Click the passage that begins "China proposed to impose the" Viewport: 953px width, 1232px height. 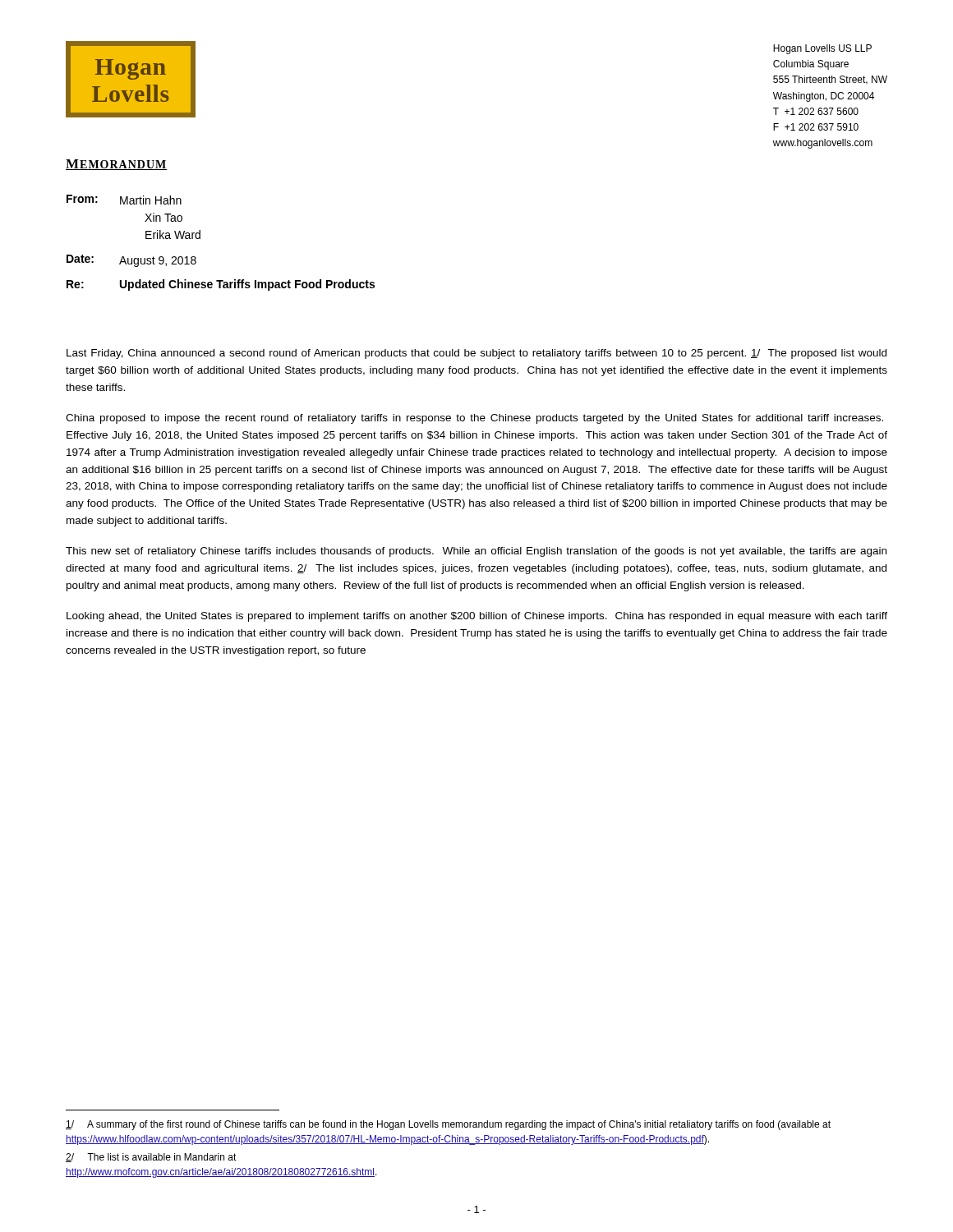pos(476,469)
